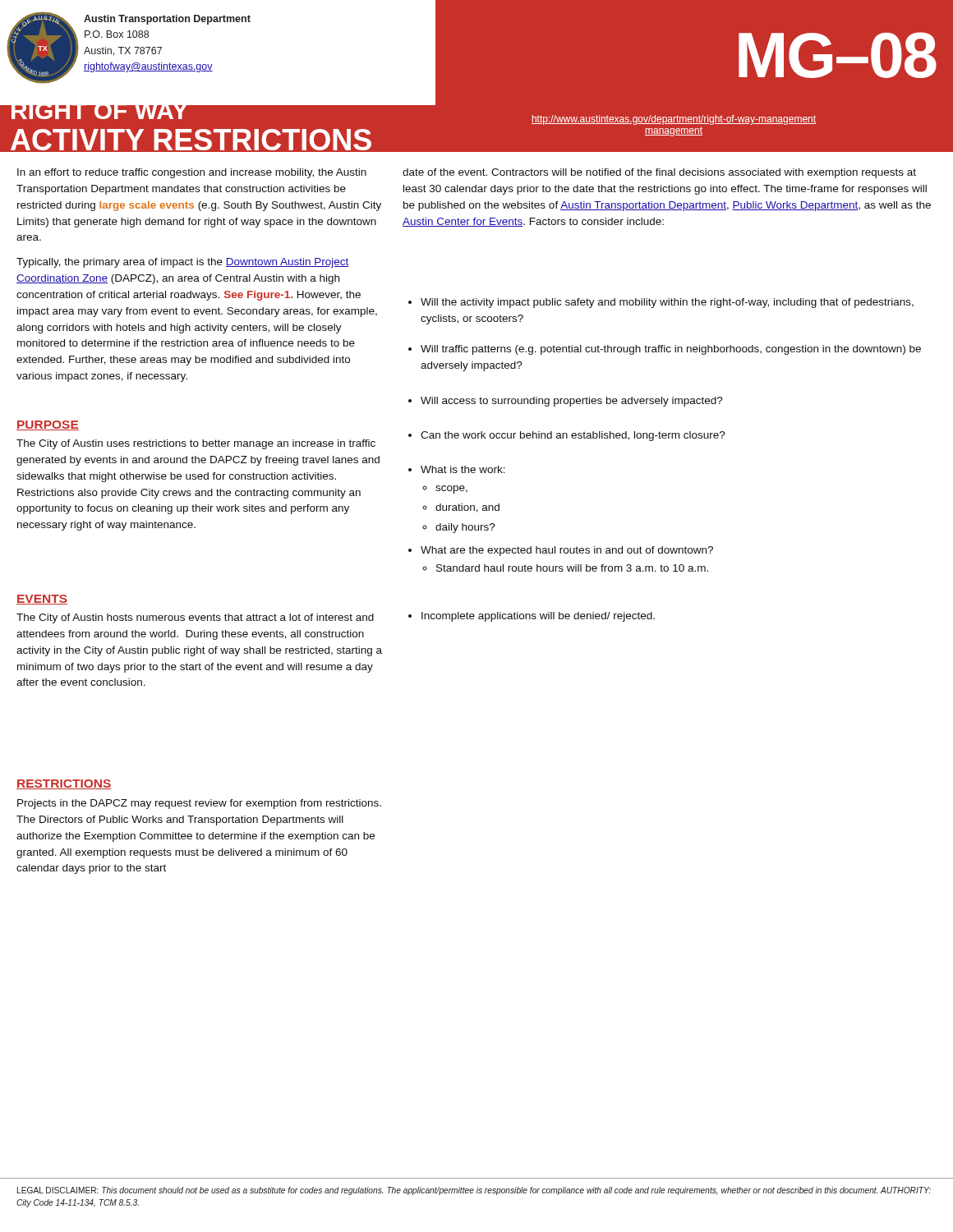Where is the passage that starts "Will the activity"?
The height and width of the screenshot is (1232, 953).
pos(667,310)
